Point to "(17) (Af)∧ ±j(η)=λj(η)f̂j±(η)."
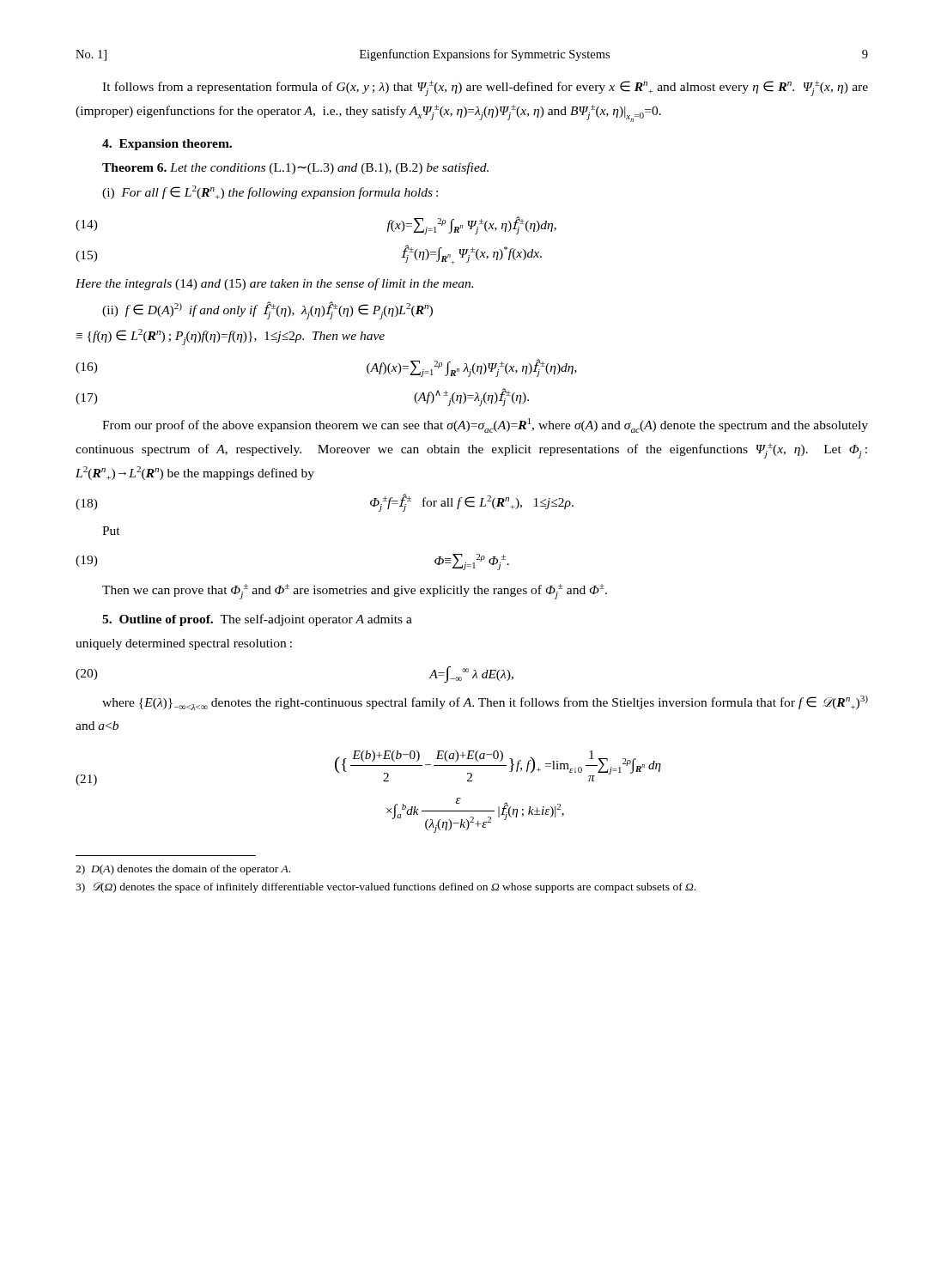 [83, 397]
